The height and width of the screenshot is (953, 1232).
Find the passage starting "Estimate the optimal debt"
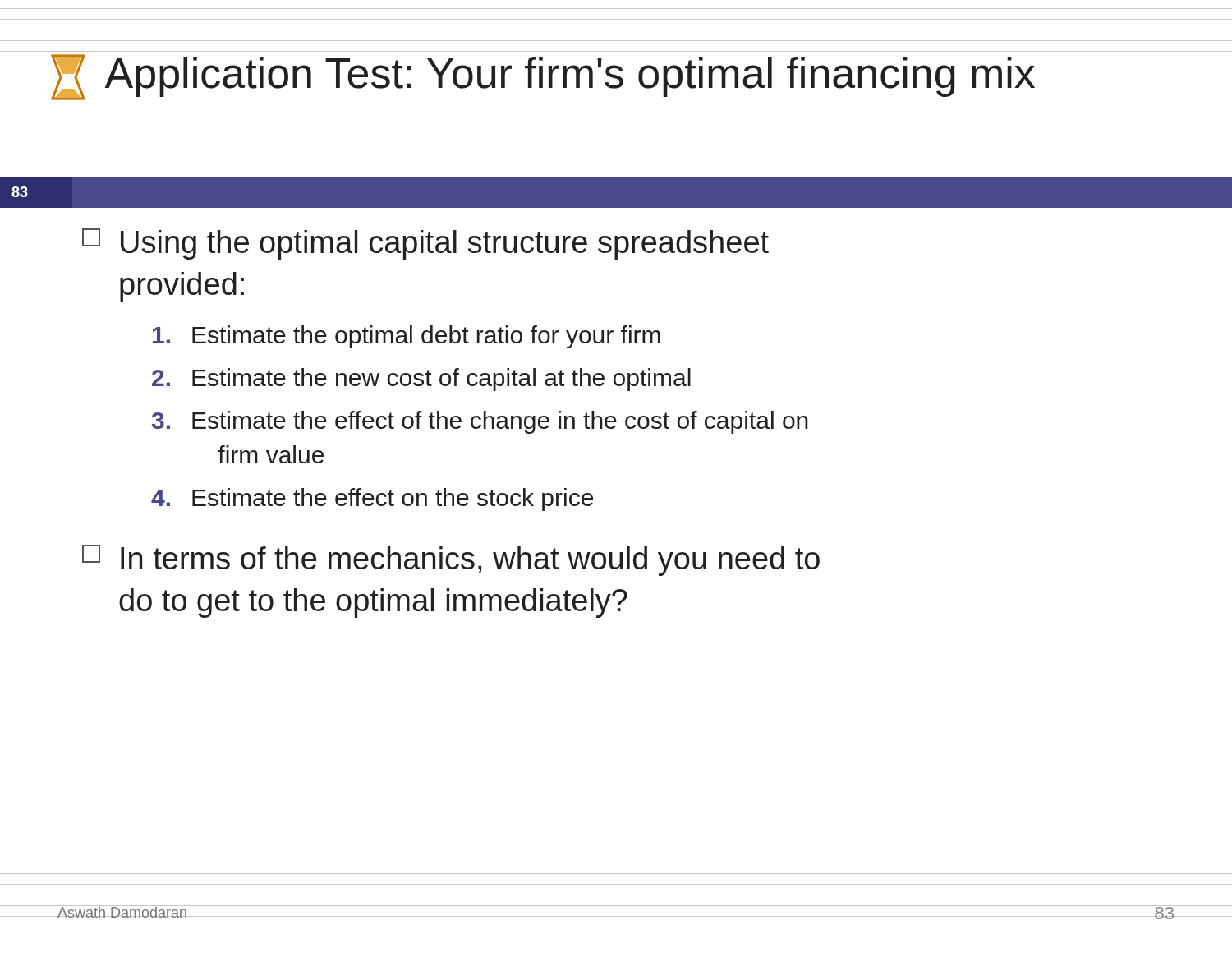[406, 335]
